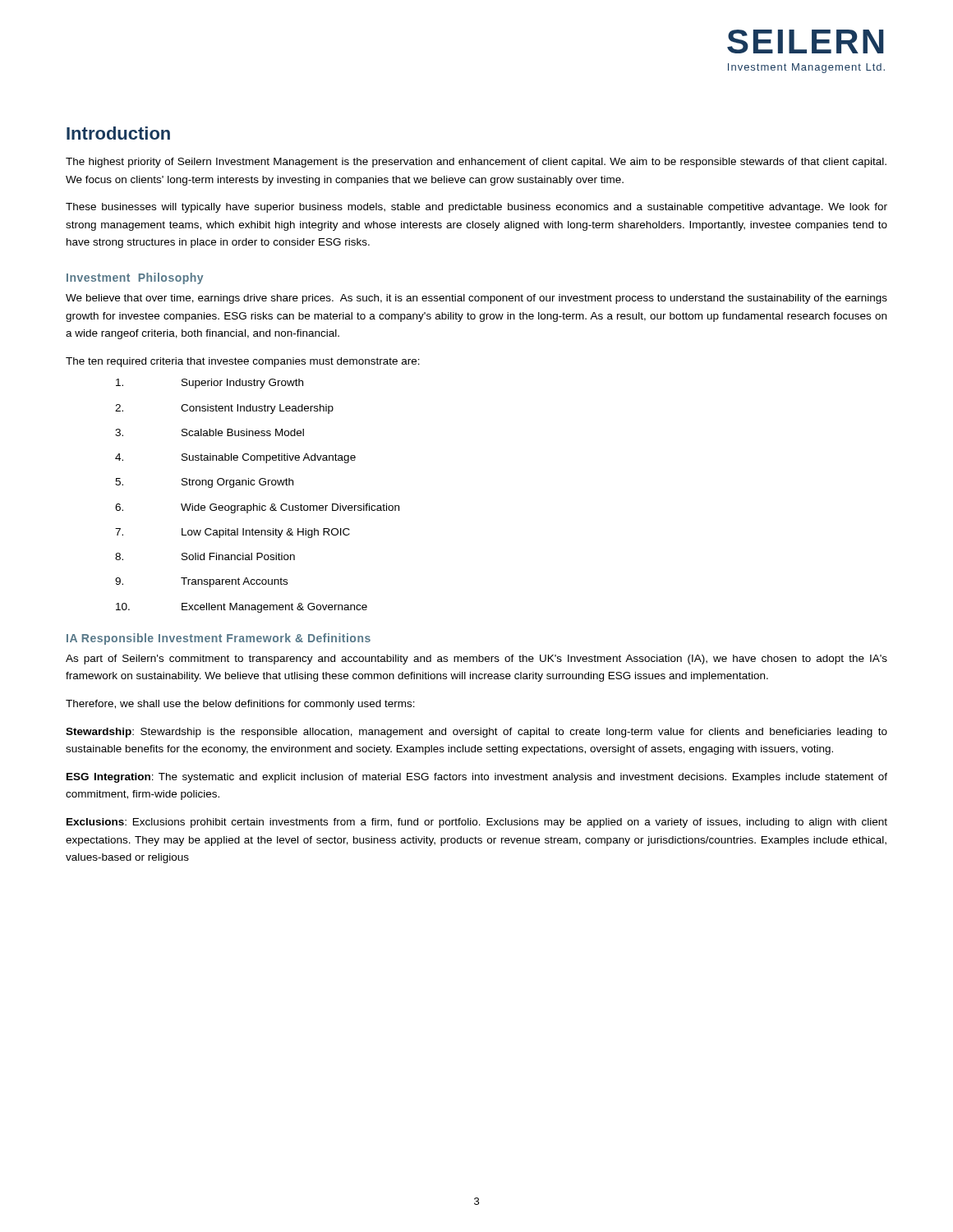This screenshot has width=953, height=1232.
Task: Click on the passage starting "Investment Philosophy"
Action: (x=135, y=278)
